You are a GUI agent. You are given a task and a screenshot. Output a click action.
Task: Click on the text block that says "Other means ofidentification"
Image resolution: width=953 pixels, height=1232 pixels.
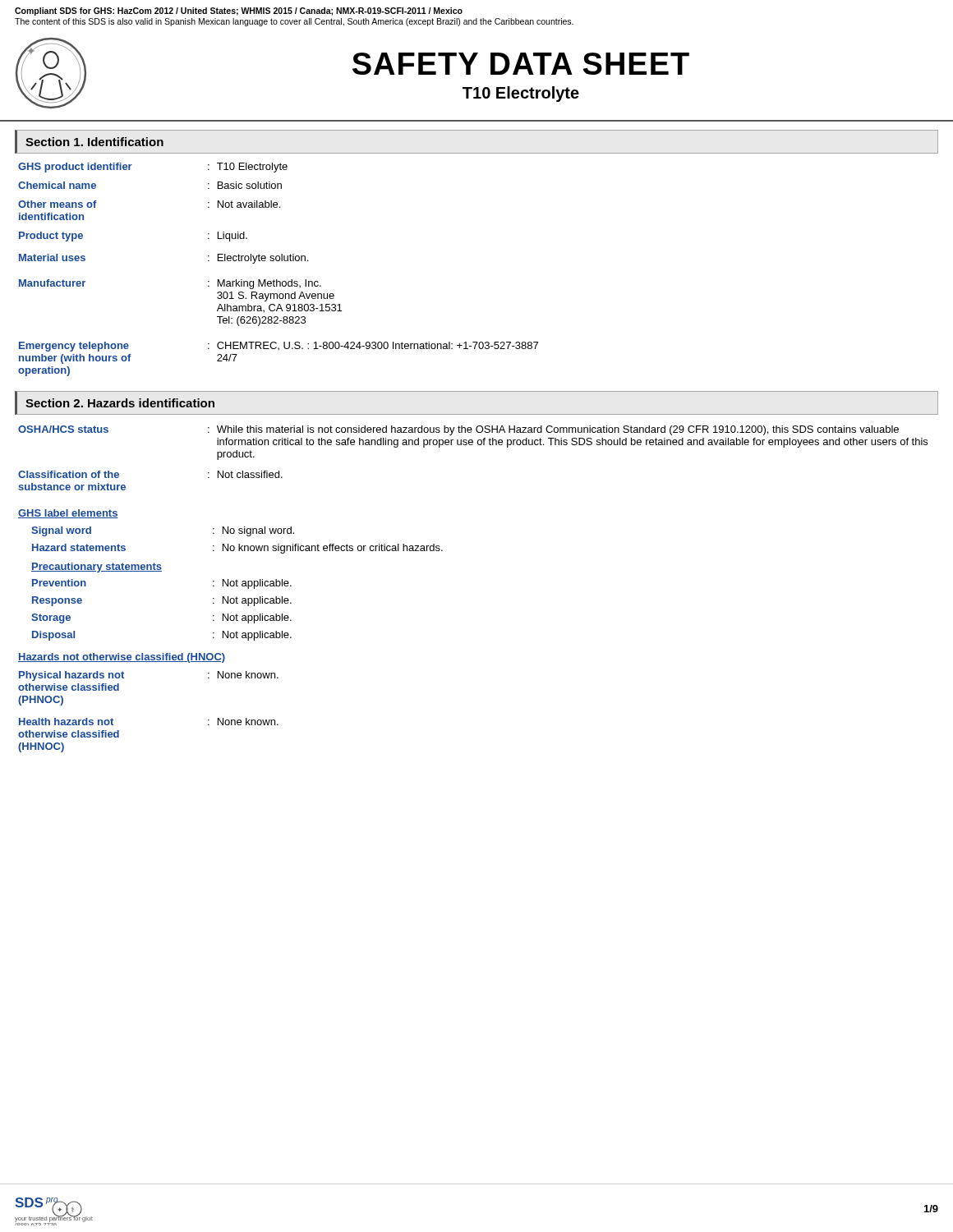coord(54,204)
